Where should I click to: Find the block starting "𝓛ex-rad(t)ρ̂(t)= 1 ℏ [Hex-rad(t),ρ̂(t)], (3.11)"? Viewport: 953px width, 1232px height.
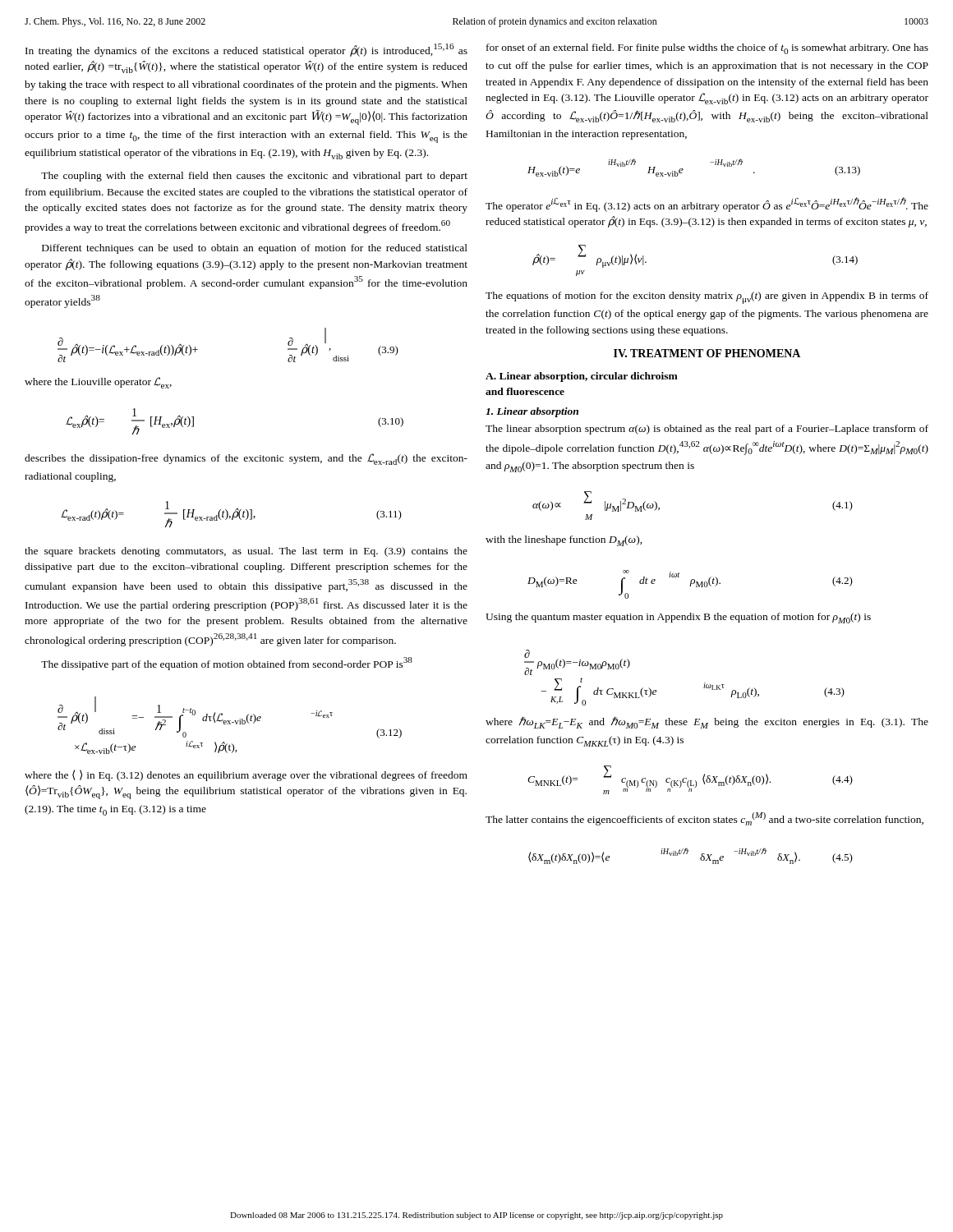click(246, 514)
